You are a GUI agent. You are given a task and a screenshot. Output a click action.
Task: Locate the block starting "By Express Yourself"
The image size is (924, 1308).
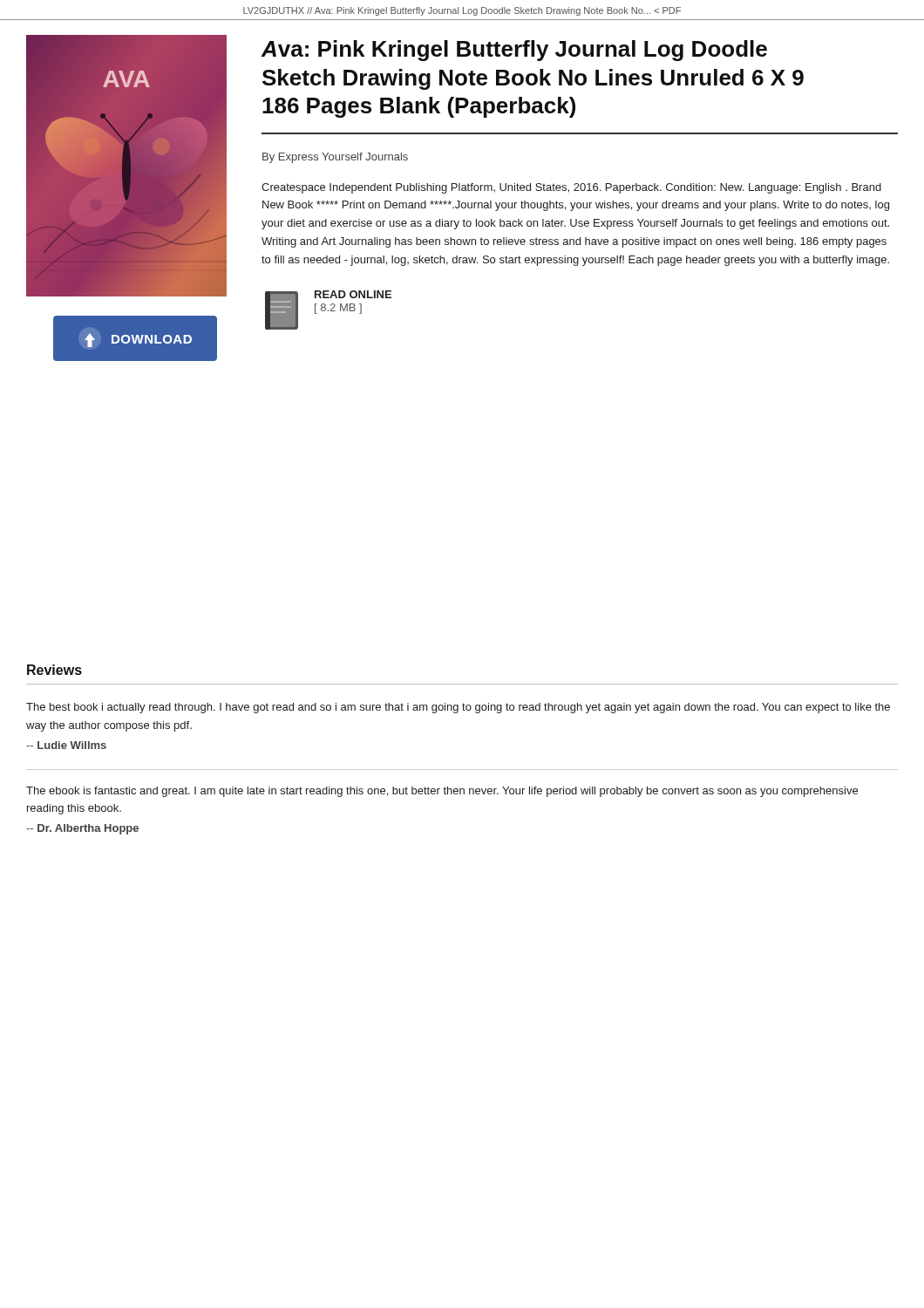pyautogui.click(x=335, y=156)
